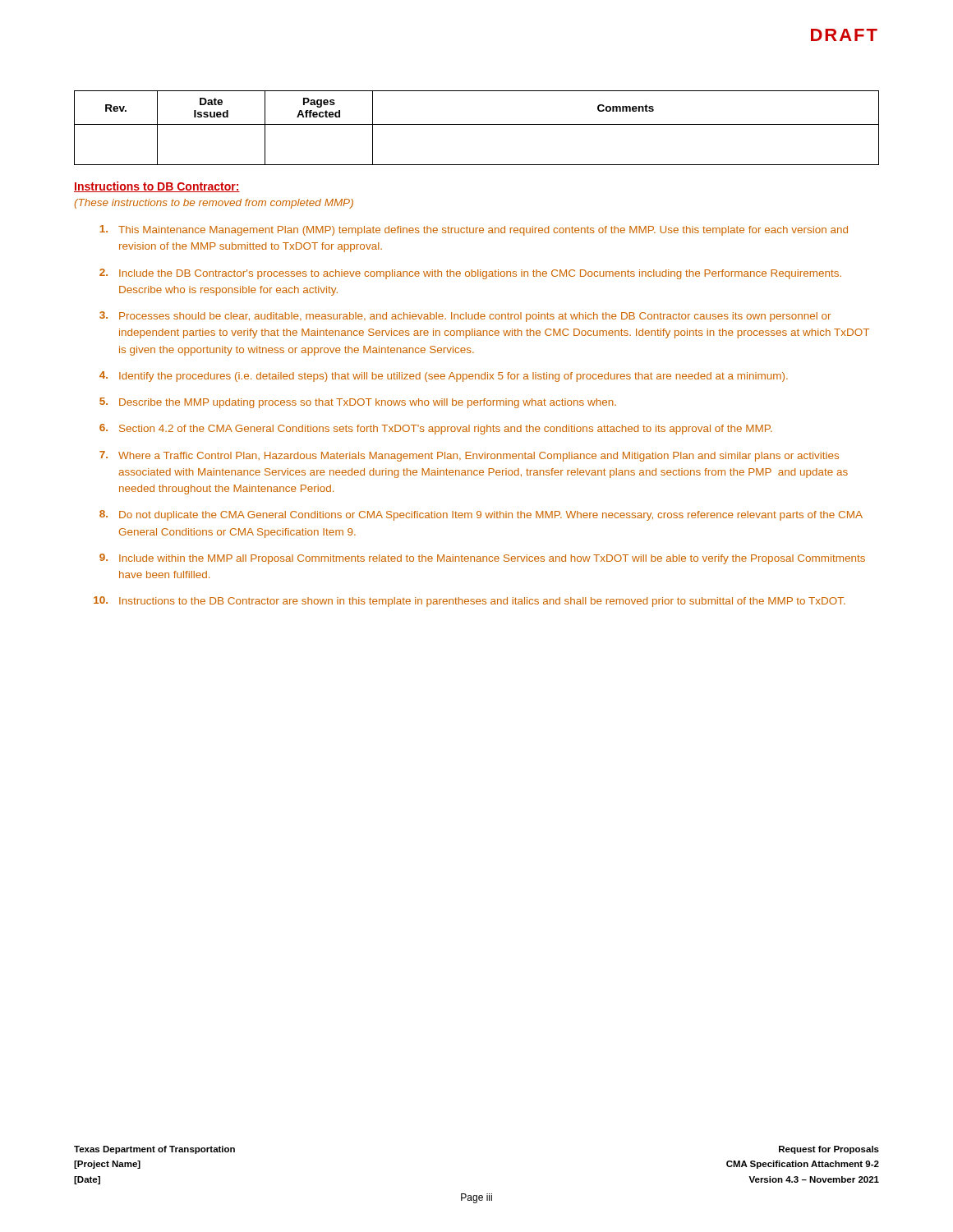Where is the passage that starts "4. Identify the procedures (i.e. detailed steps) that"?

pyautogui.click(x=476, y=376)
